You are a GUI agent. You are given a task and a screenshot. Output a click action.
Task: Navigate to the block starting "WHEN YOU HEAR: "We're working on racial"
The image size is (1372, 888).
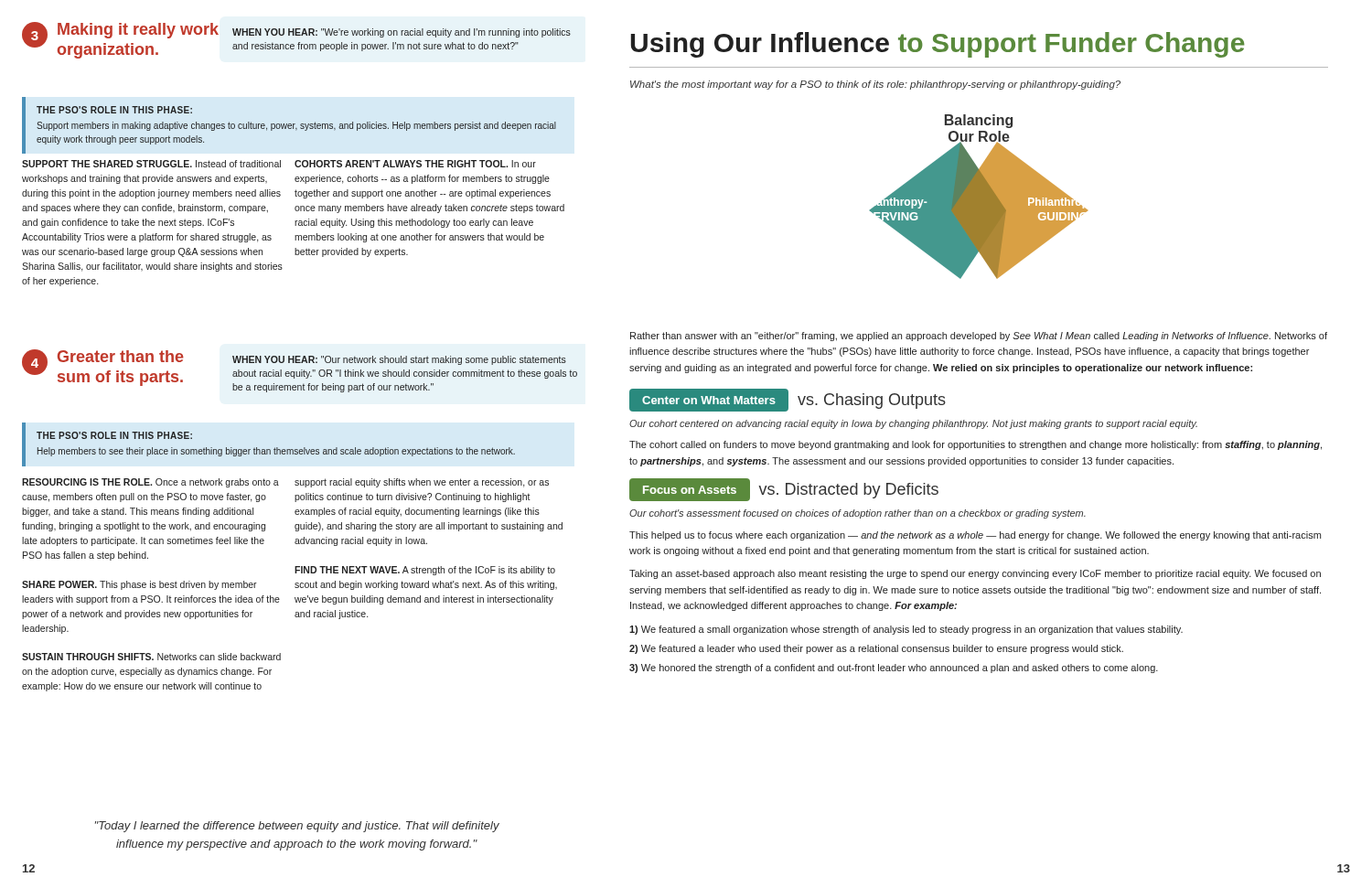401,39
